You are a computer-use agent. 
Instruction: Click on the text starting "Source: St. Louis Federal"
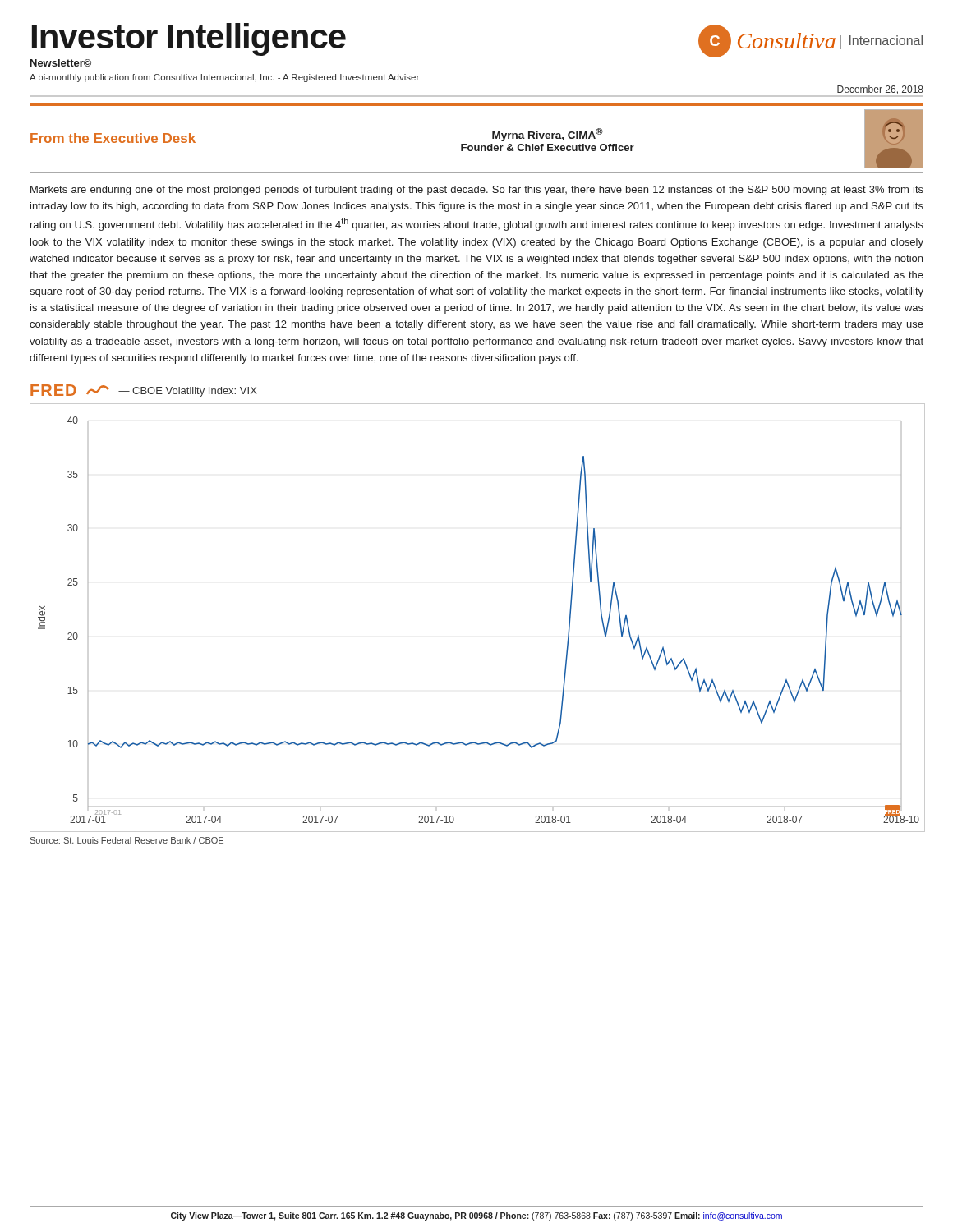coord(127,840)
